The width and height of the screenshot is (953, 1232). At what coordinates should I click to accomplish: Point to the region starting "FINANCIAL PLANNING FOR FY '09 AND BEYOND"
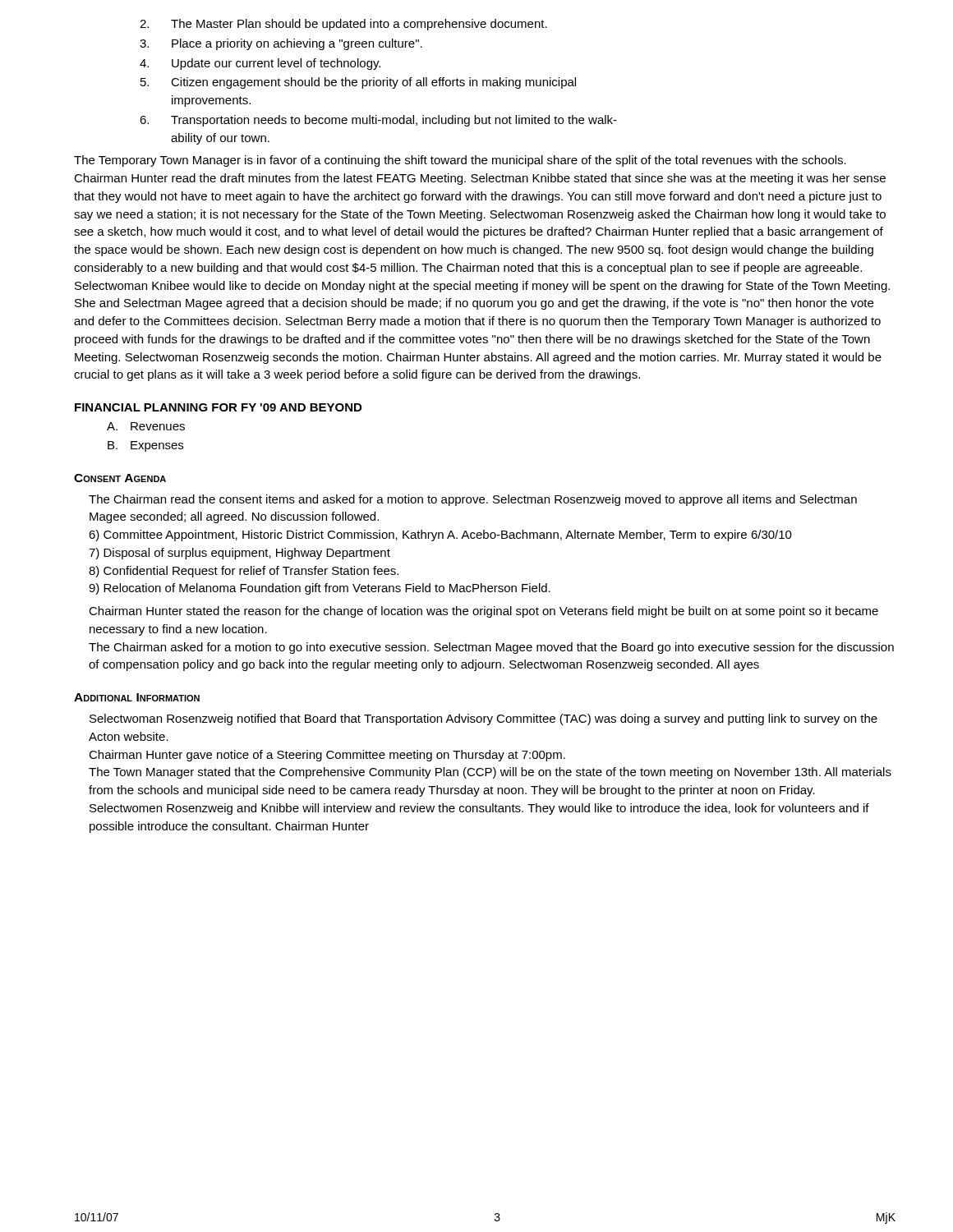tap(218, 407)
